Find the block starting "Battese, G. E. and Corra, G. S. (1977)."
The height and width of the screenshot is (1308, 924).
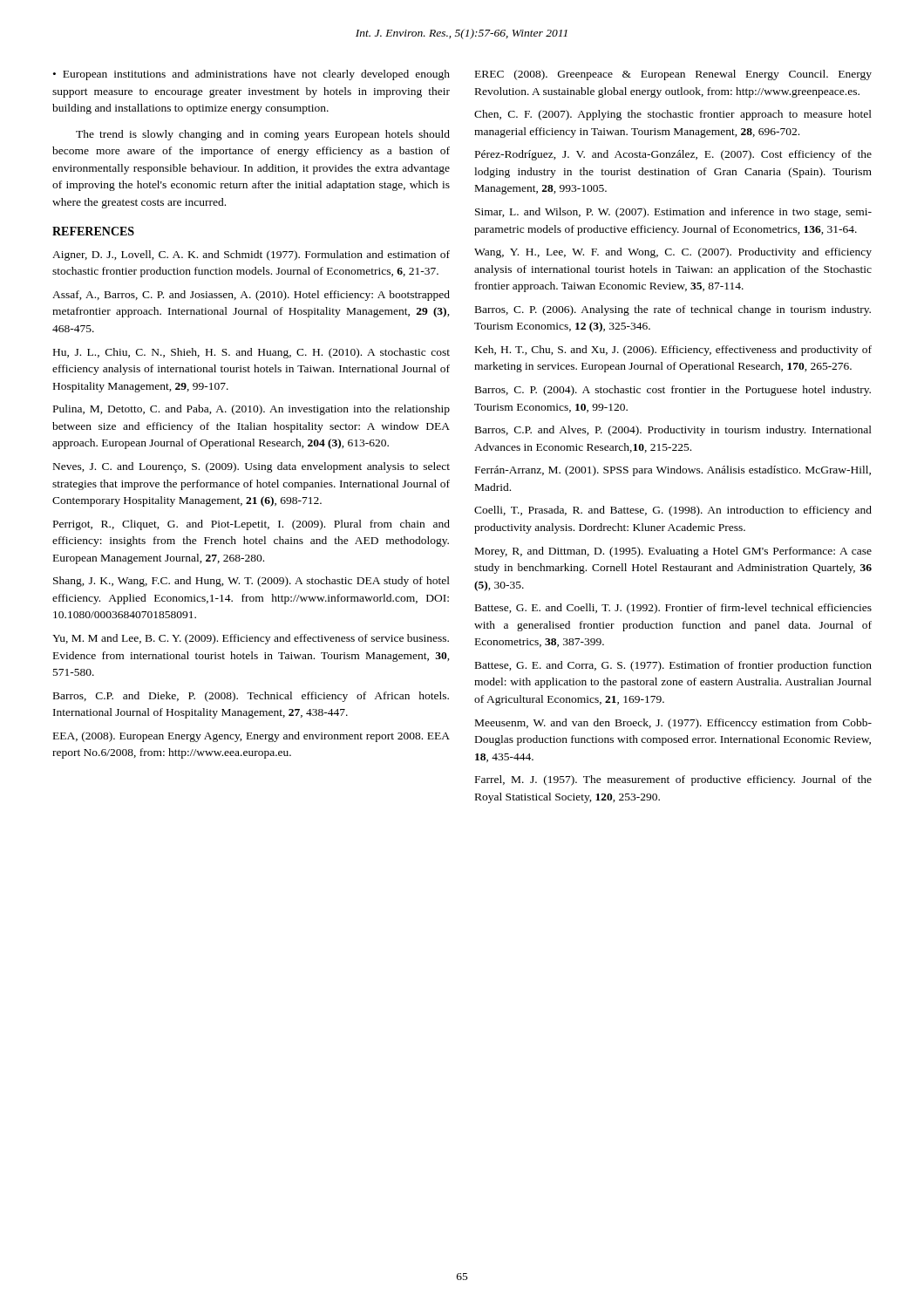click(673, 682)
